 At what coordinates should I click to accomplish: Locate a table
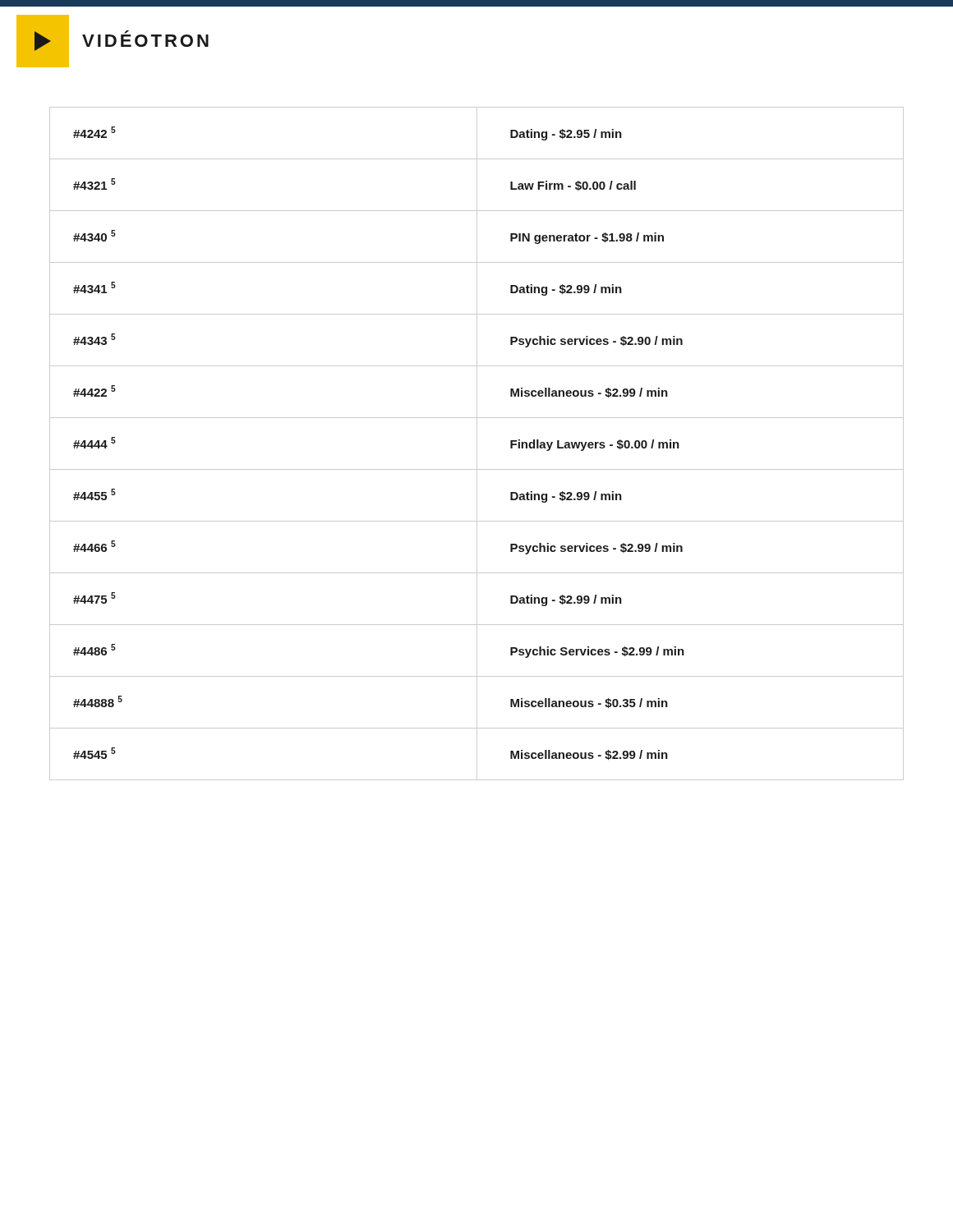point(476,444)
